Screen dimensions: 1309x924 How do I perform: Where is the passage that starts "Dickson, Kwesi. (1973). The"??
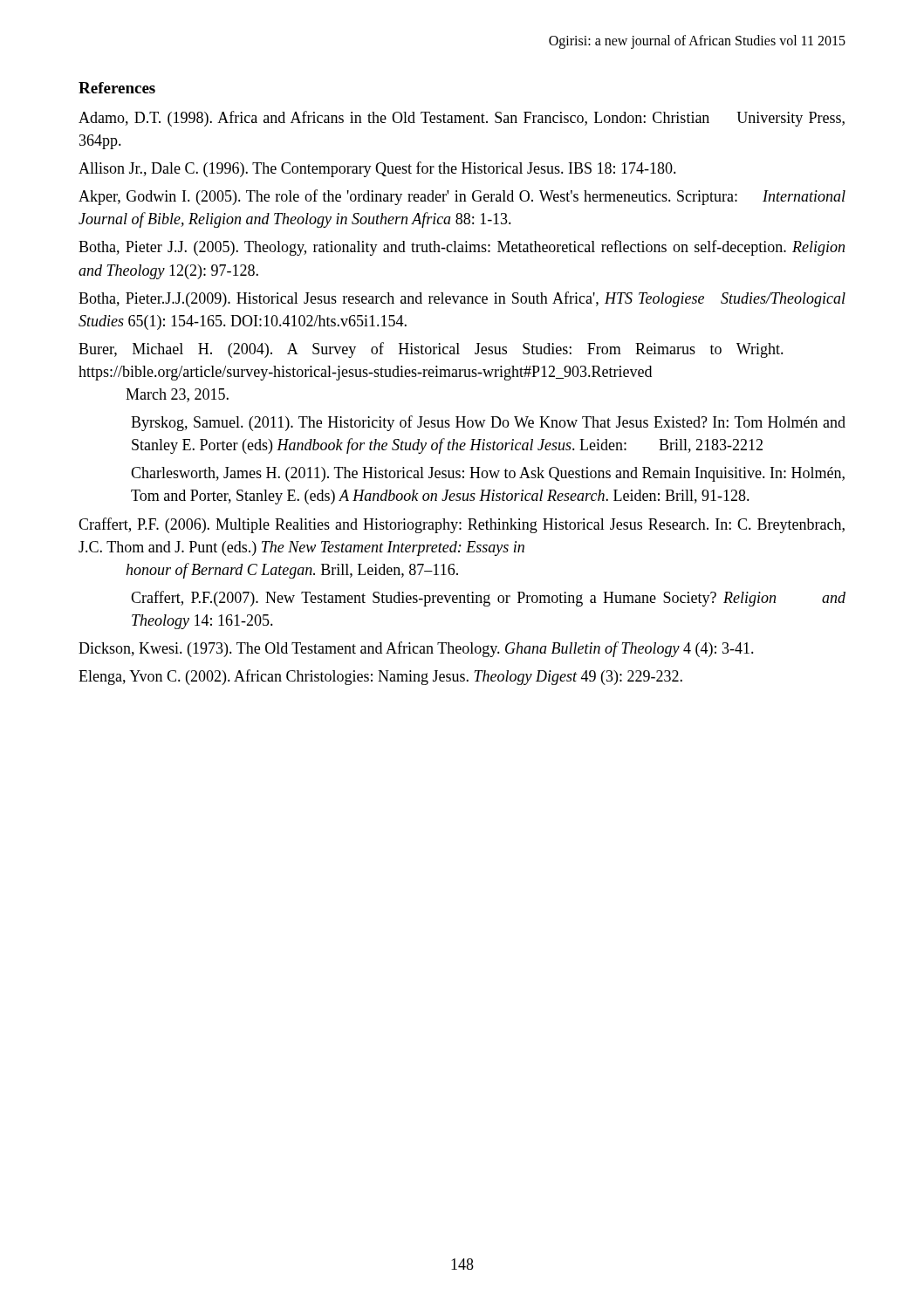tap(416, 648)
